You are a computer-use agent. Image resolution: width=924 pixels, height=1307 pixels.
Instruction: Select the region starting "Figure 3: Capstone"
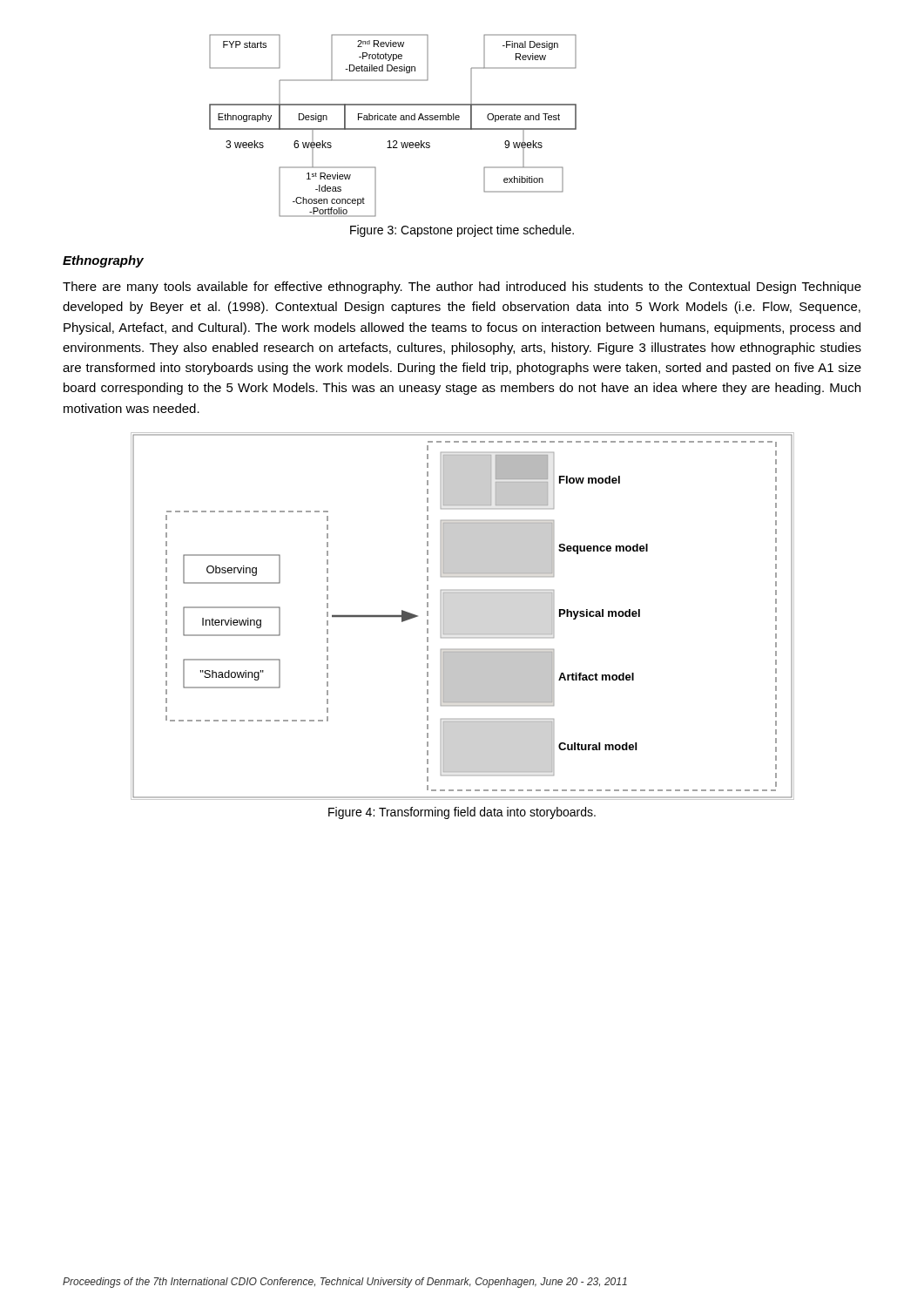(462, 230)
